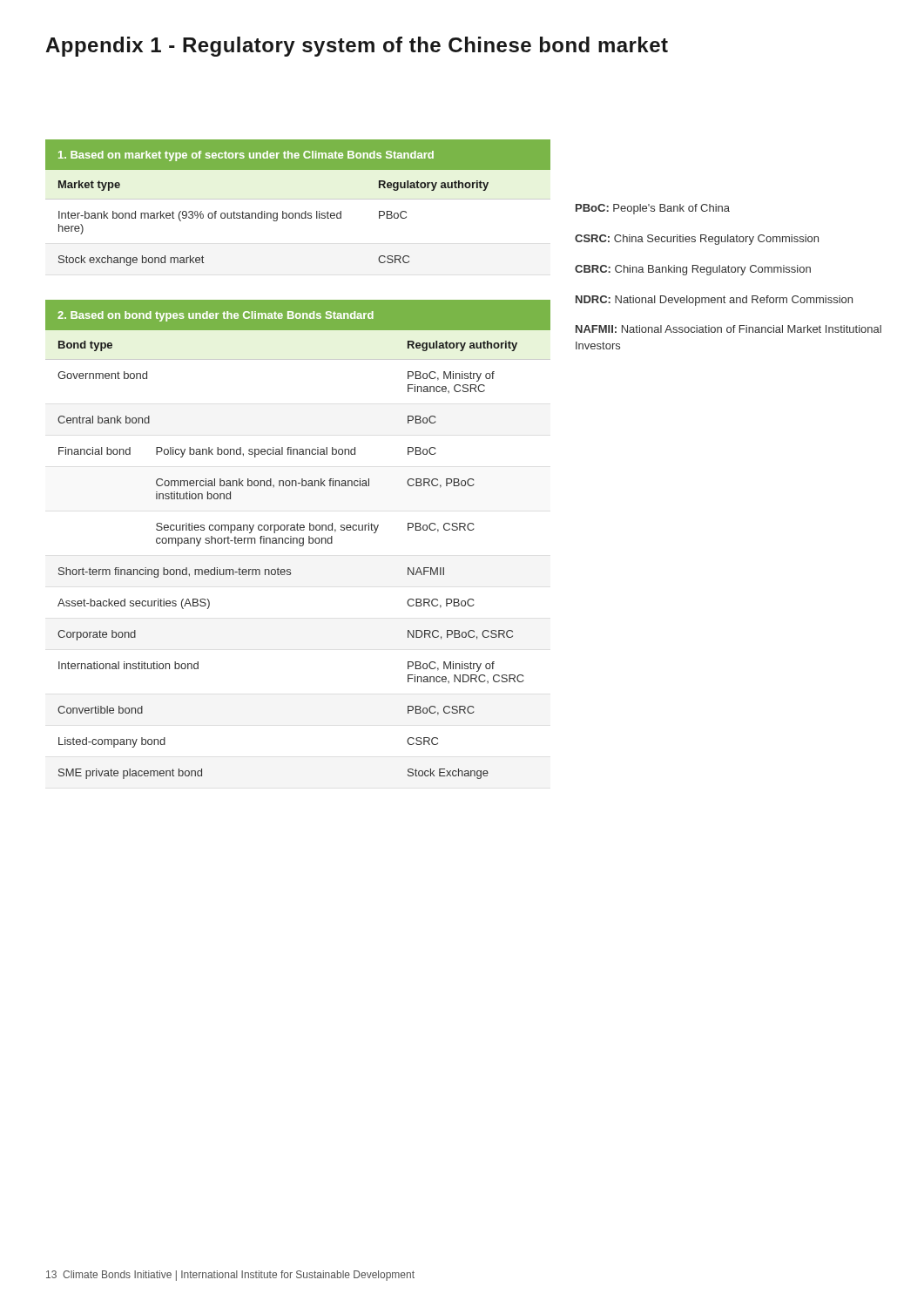Image resolution: width=924 pixels, height=1307 pixels.
Task: Find the title on this page that starts "Appendix 1 - Regulatory system of"
Action: (x=357, y=45)
